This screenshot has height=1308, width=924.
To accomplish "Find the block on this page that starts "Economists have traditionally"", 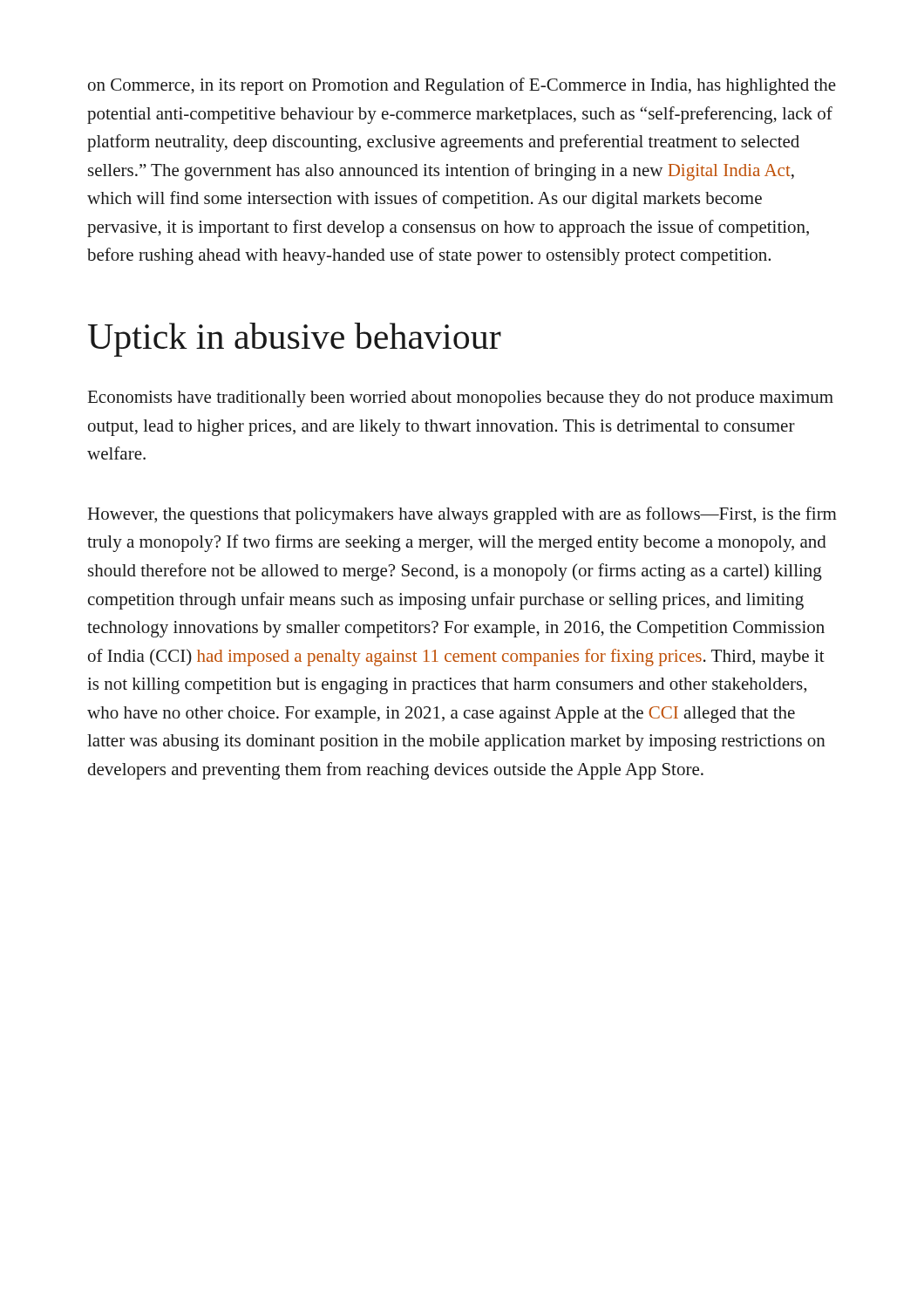I will (462, 426).
